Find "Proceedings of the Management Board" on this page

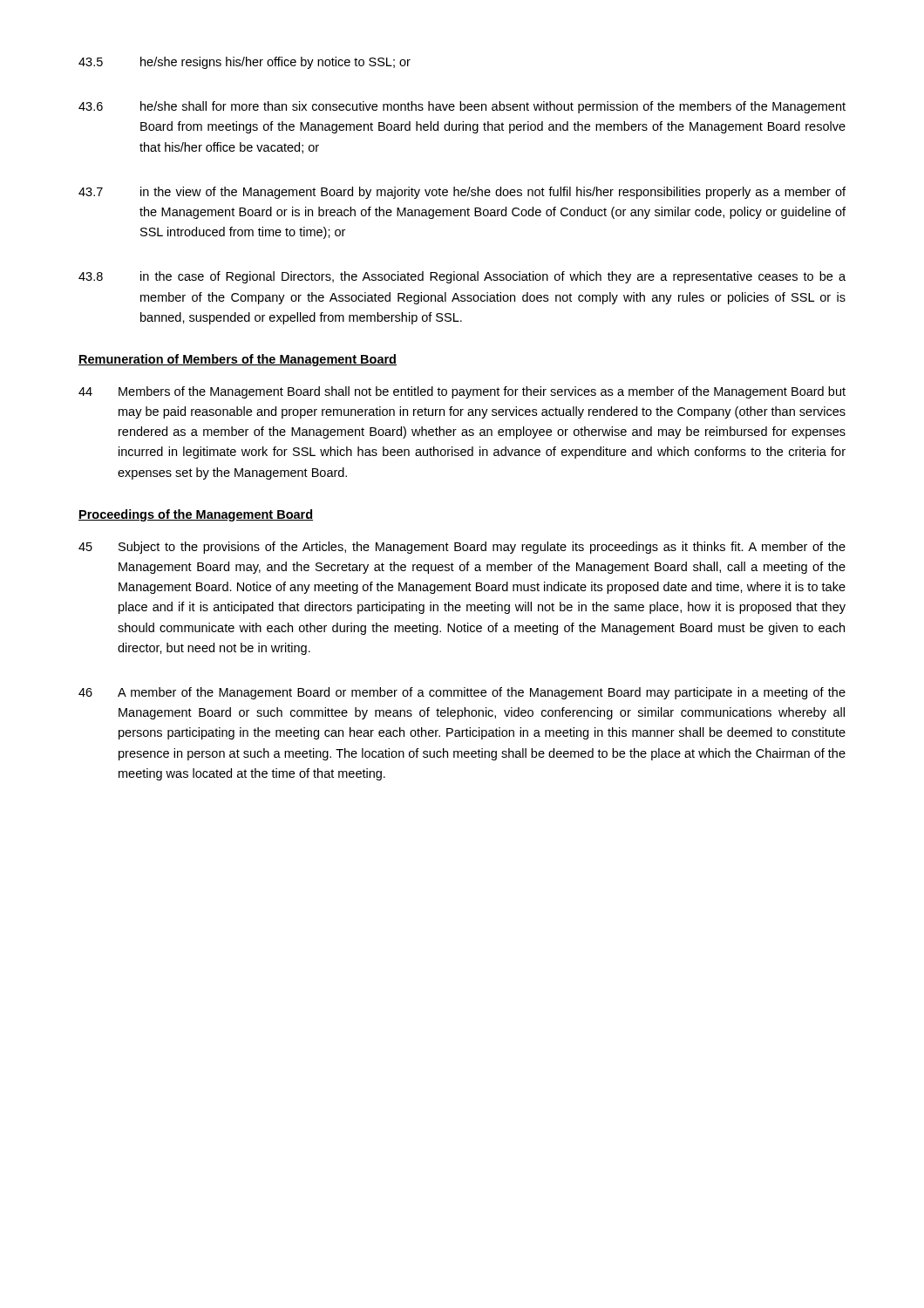(x=196, y=514)
